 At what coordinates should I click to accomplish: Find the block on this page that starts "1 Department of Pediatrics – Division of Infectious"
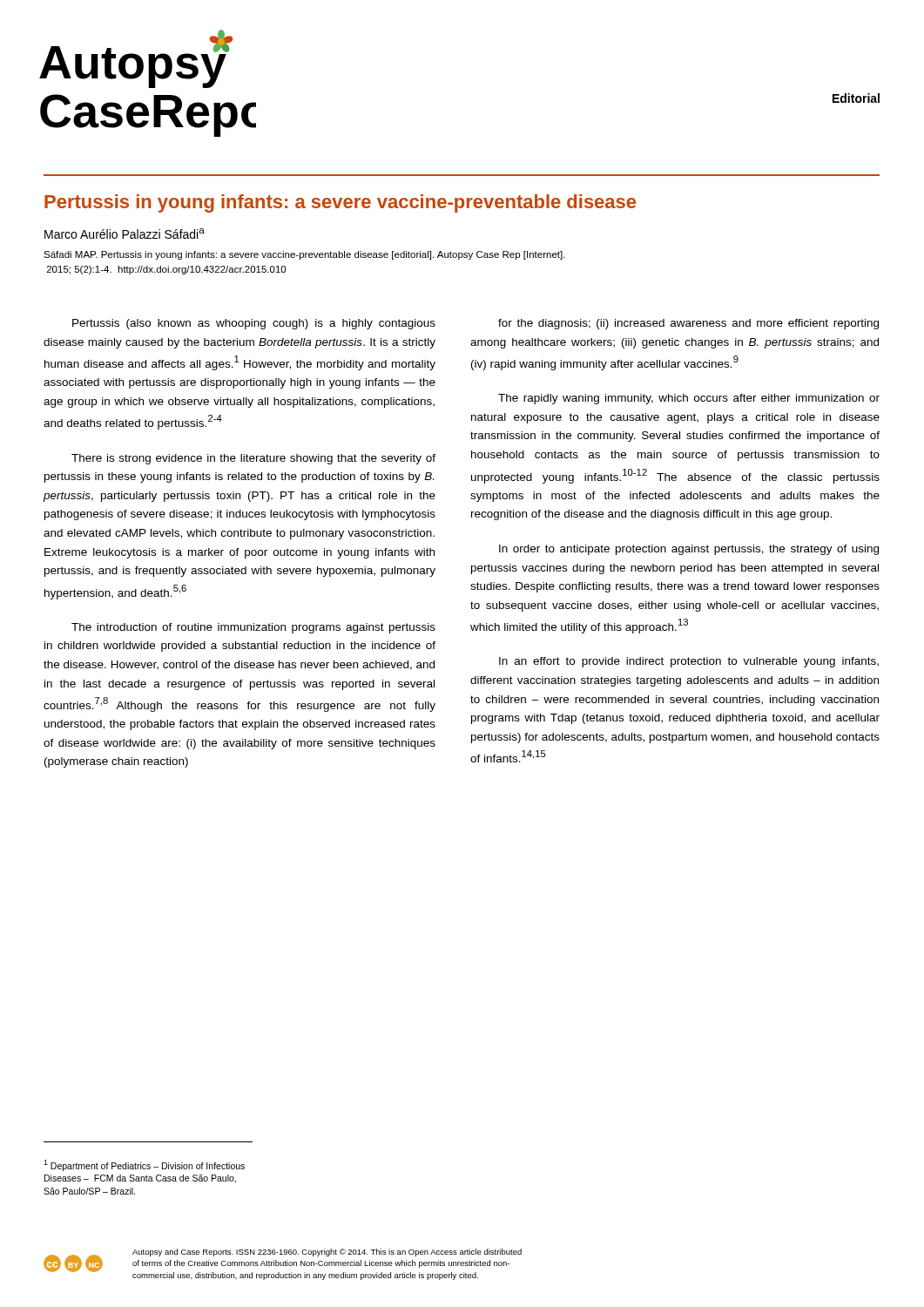[148, 1177]
